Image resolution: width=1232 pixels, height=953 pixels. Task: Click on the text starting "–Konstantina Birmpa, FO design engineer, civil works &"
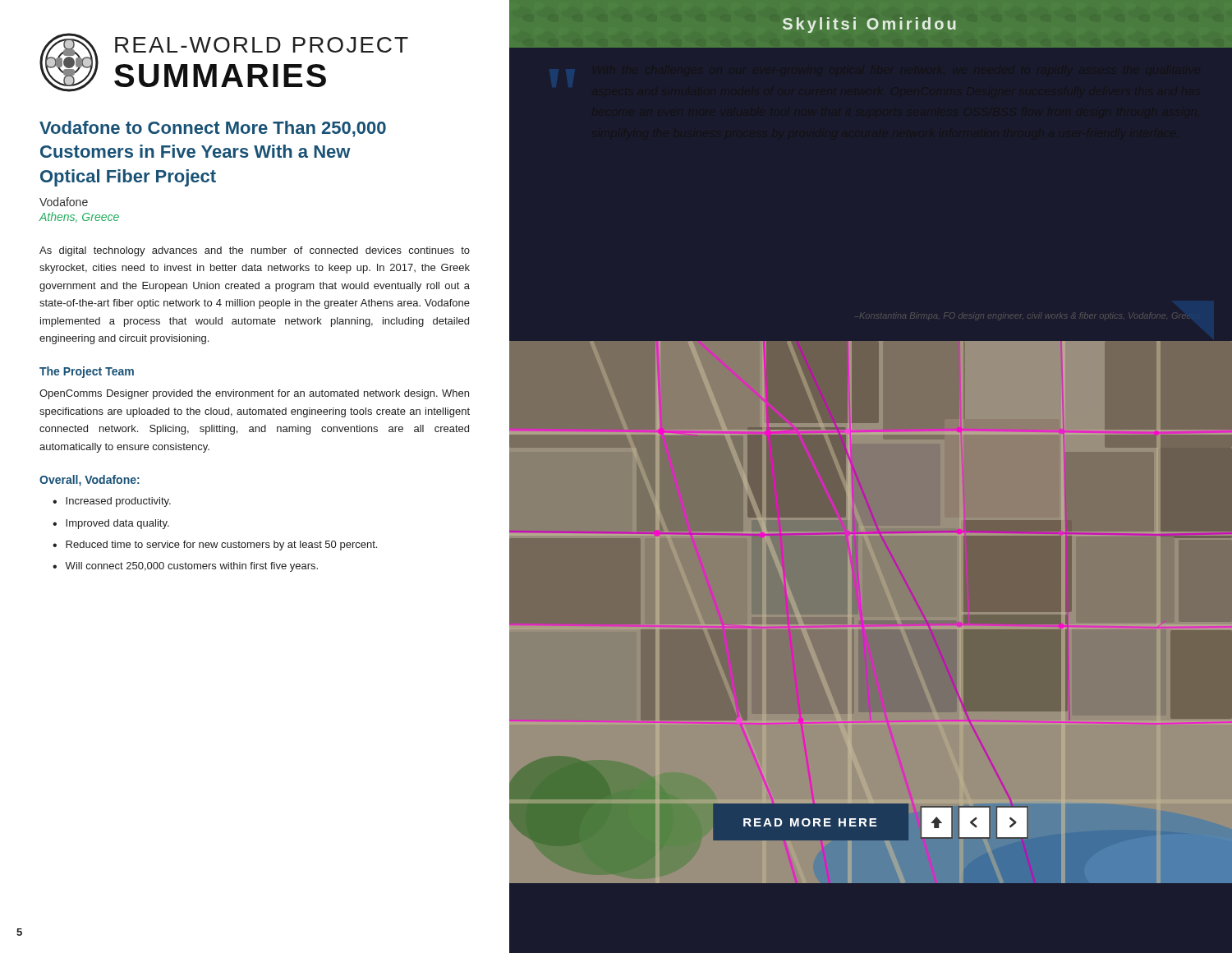coord(1027,315)
